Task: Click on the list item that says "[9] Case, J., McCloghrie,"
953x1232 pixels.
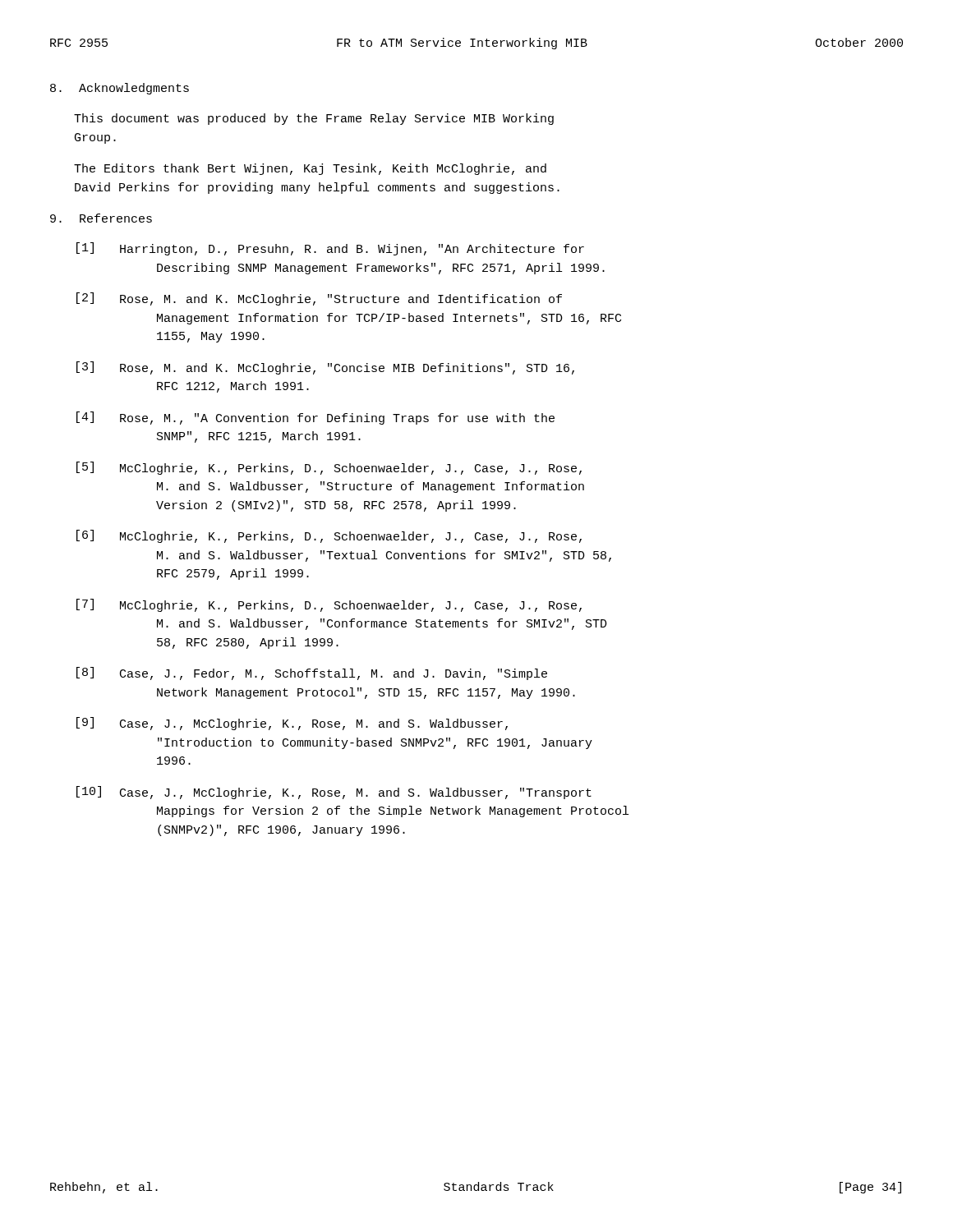Action: point(333,744)
